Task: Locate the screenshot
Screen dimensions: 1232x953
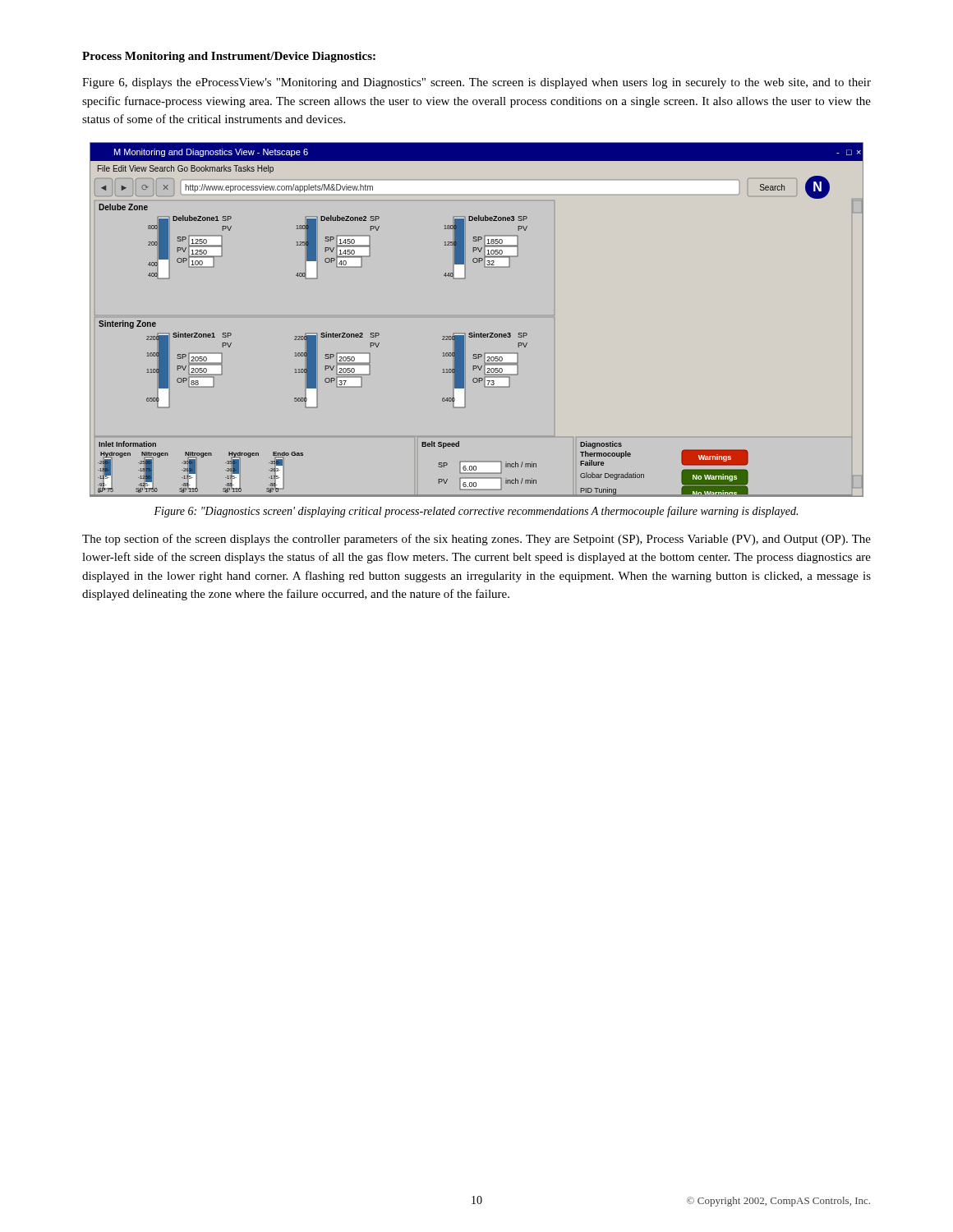Action: (476, 321)
